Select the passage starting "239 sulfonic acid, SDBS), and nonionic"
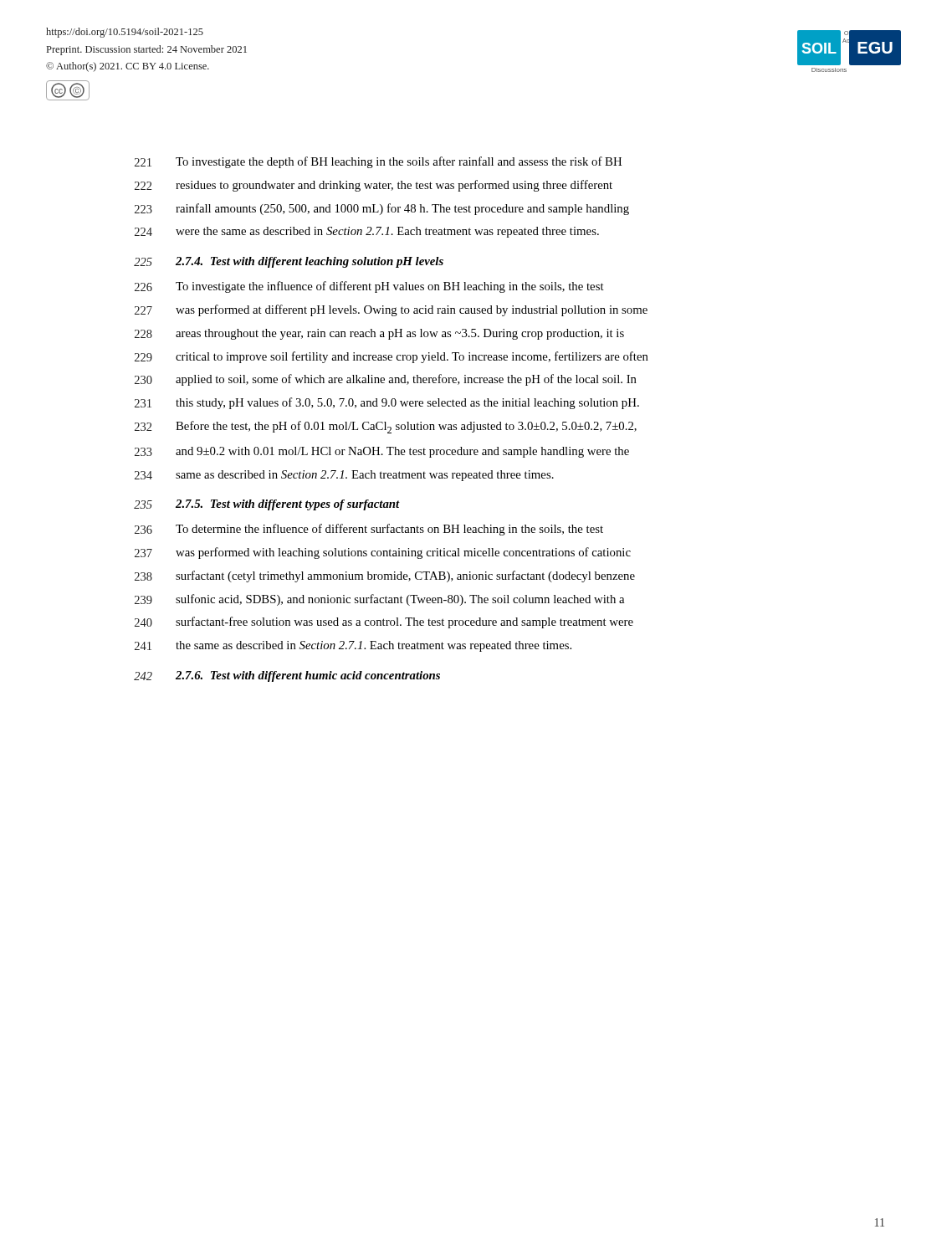This screenshot has height=1255, width=952. point(493,599)
